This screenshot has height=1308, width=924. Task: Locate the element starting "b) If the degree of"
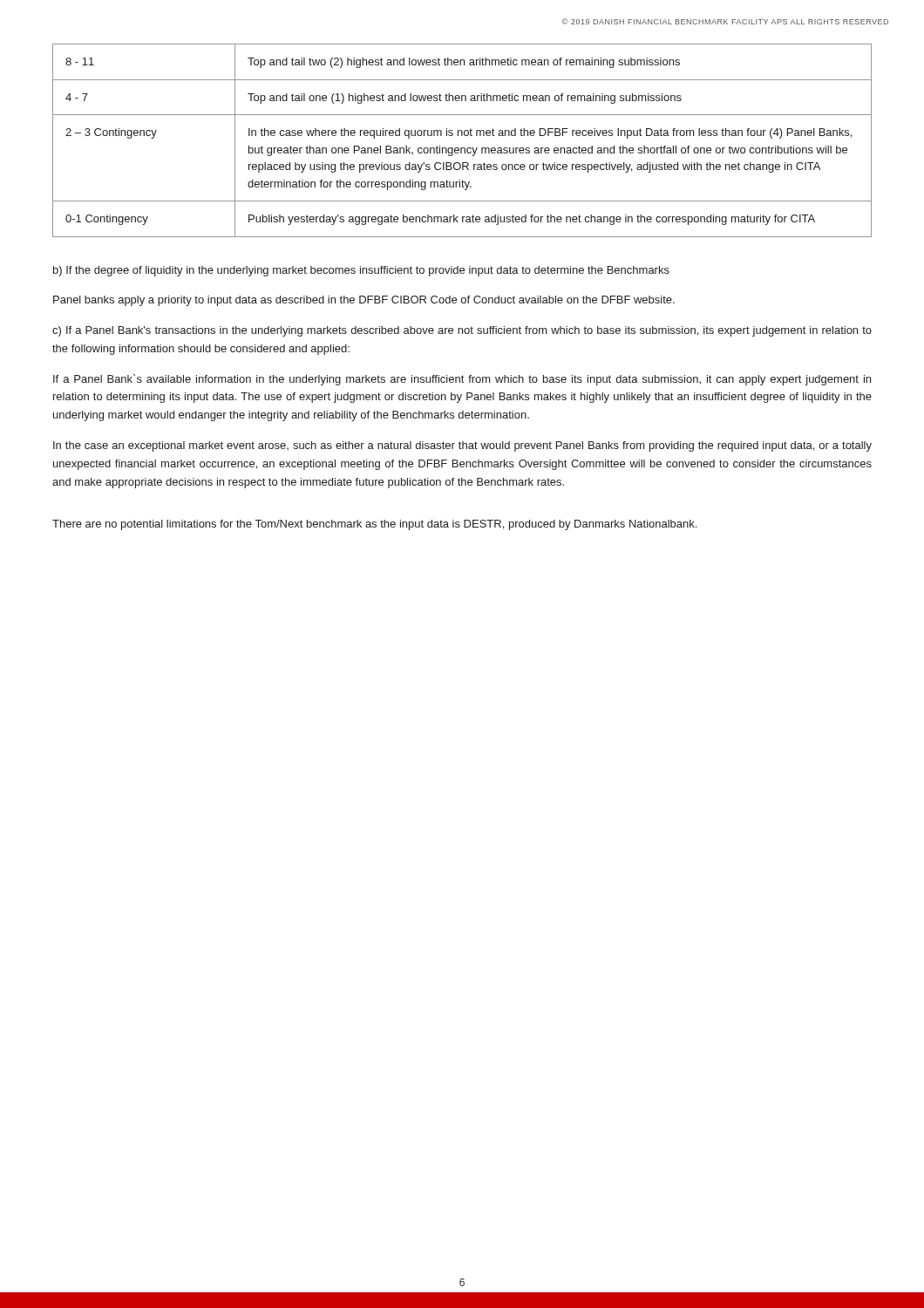coord(361,269)
